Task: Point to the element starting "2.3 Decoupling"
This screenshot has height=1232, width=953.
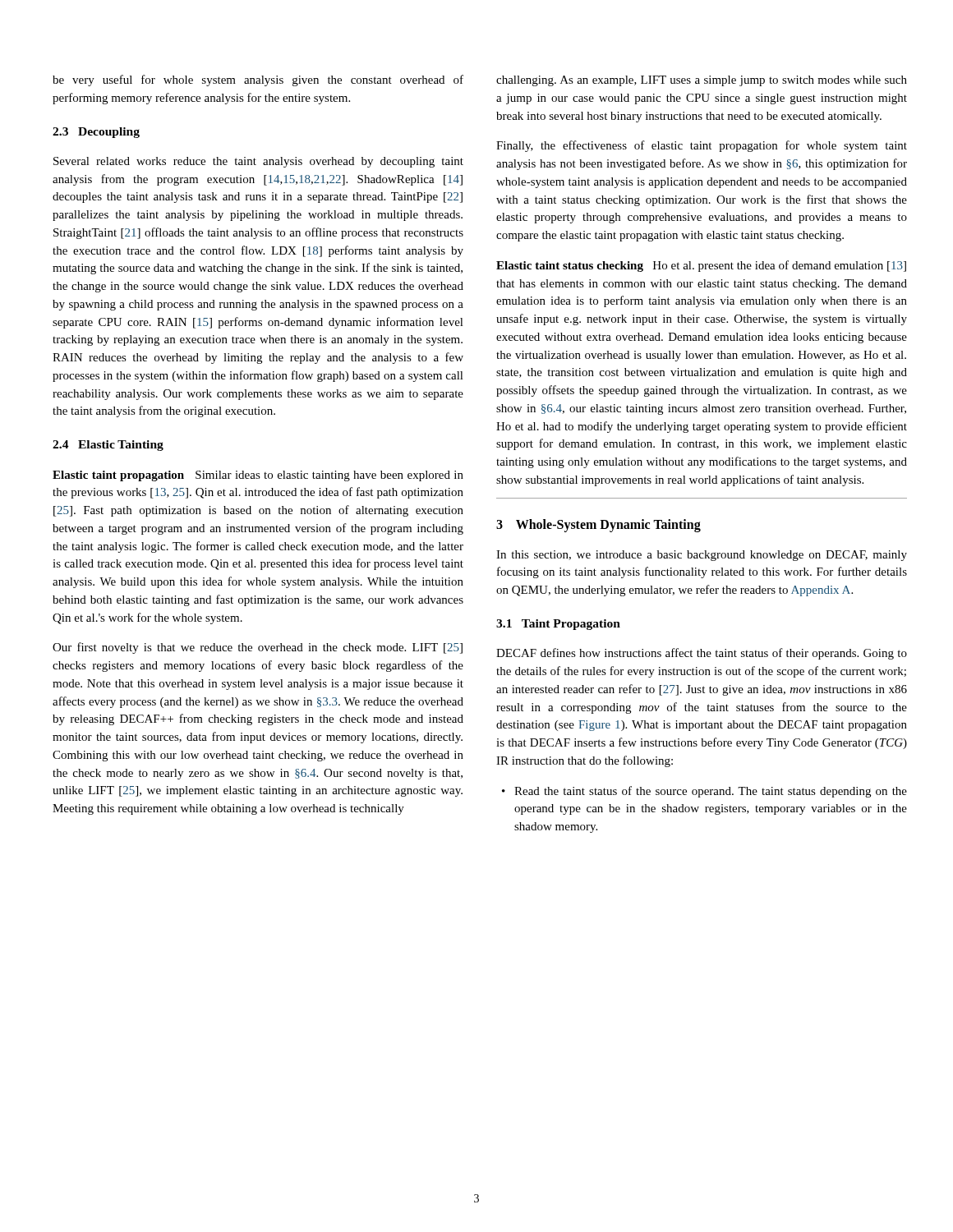Action: [96, 133]
